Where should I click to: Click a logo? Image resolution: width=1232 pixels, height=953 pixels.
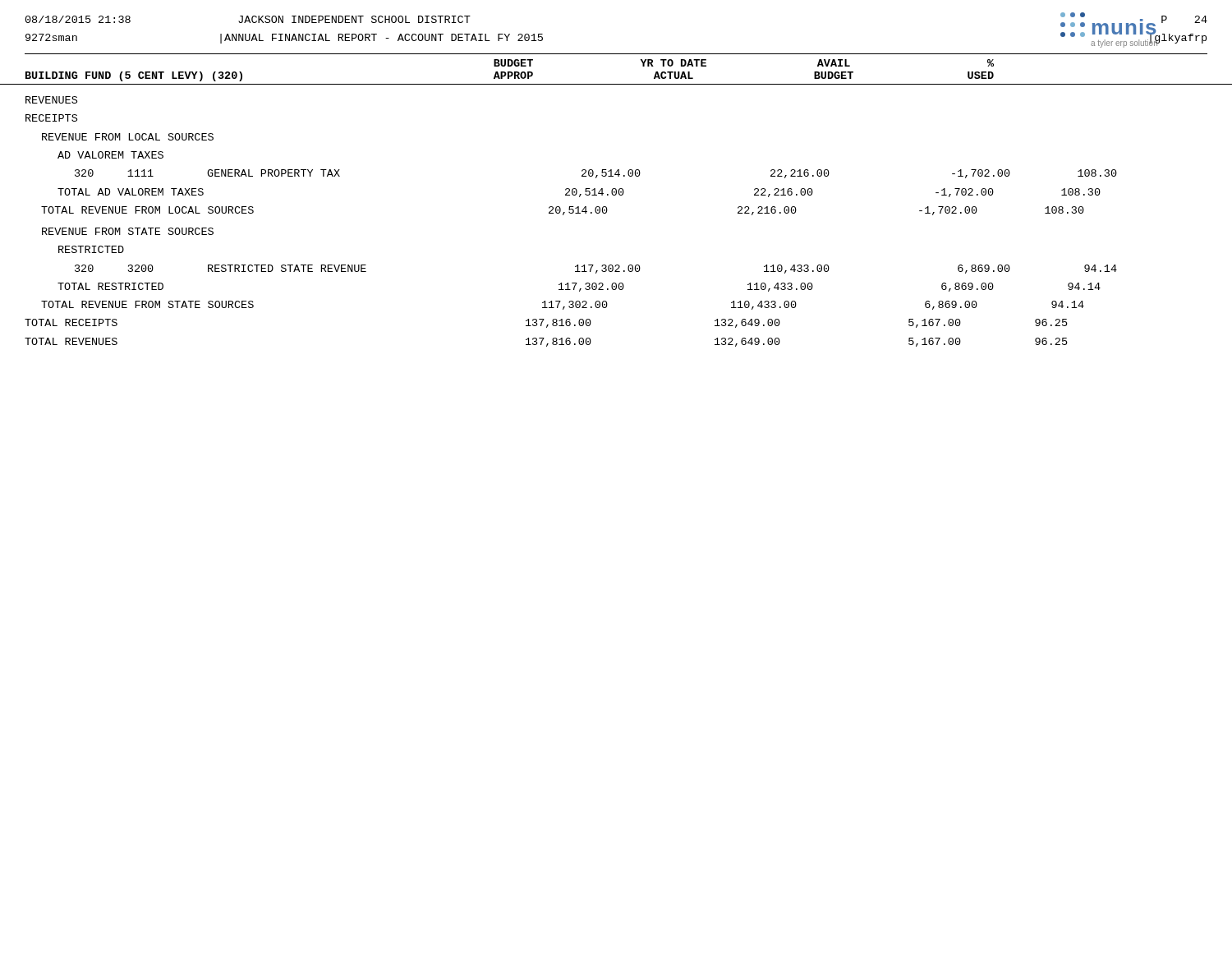tap(1132, 31)
